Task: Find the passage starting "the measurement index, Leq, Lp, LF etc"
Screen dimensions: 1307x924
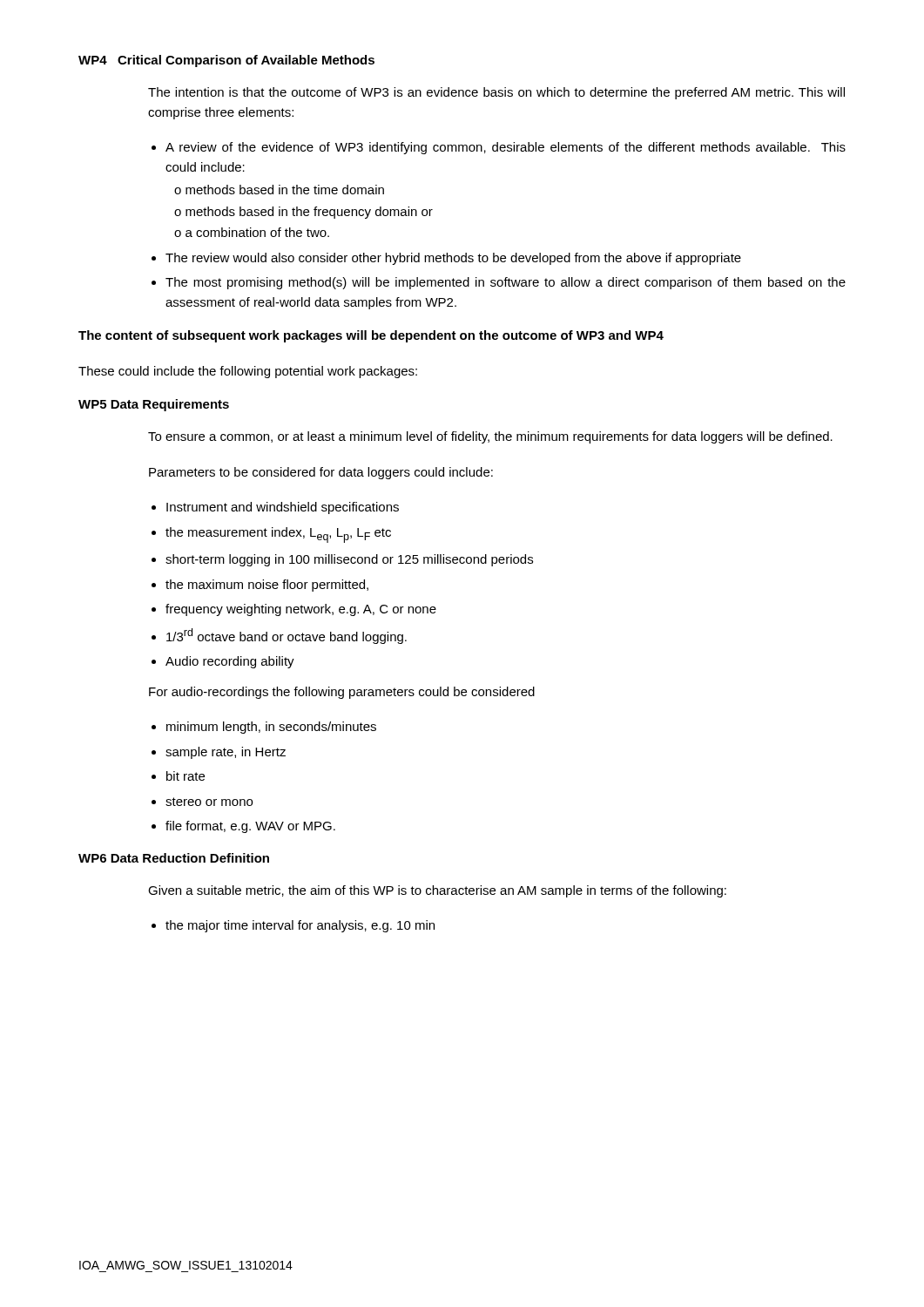Action: (x=278, y=533)
